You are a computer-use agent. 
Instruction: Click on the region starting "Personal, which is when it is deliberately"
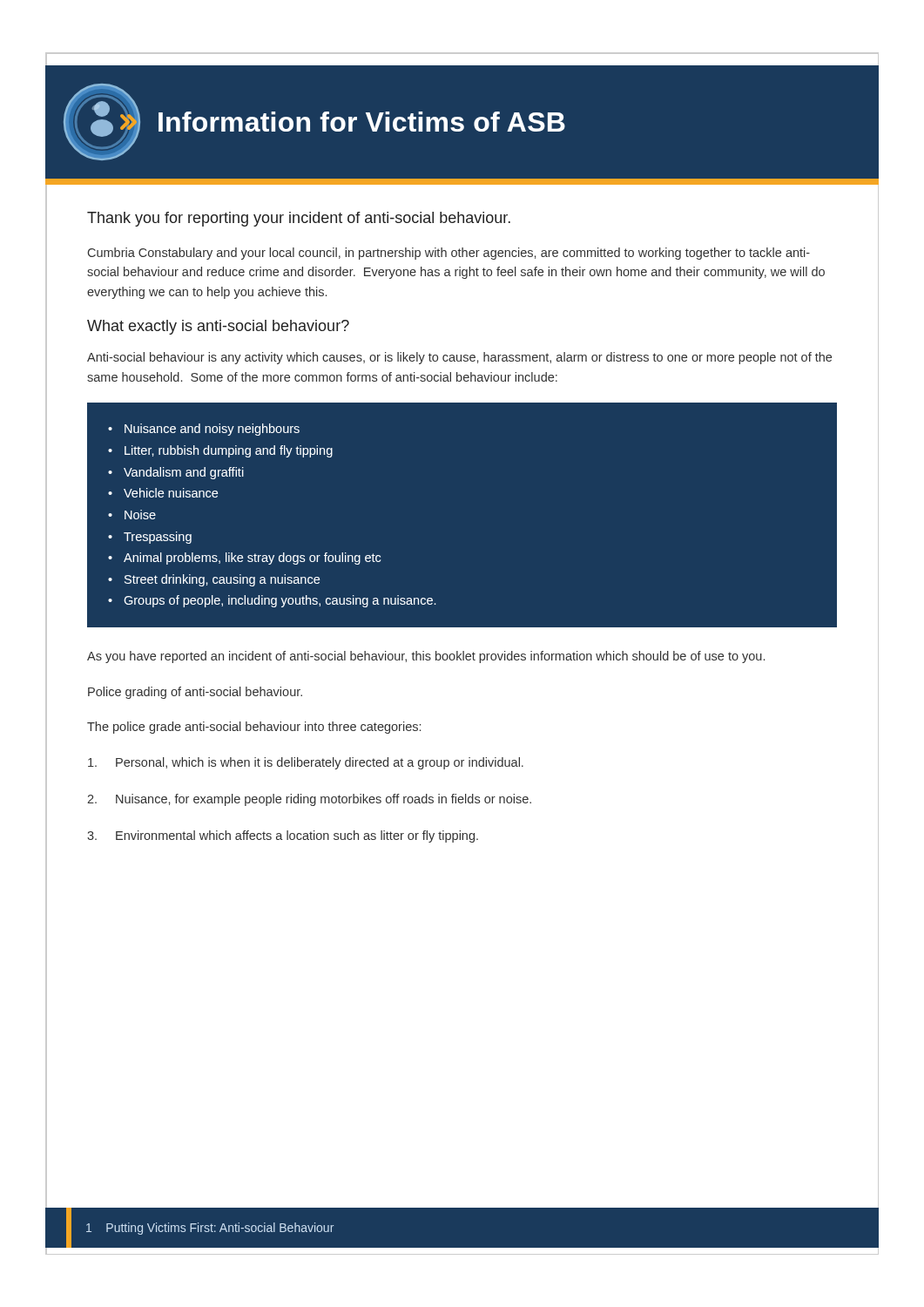[306, 762]
